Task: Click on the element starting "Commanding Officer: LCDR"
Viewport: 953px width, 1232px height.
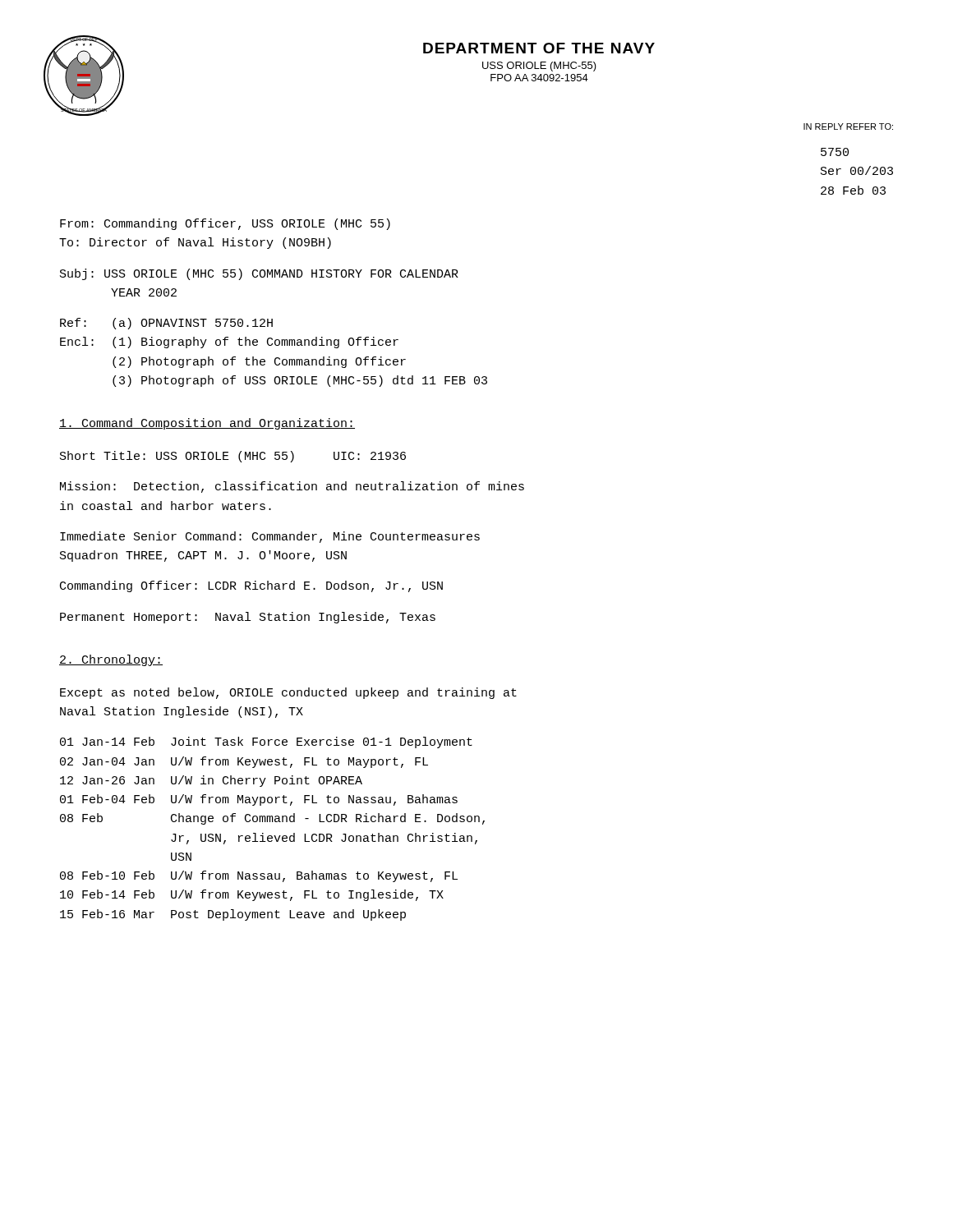Action: point(251,587)
